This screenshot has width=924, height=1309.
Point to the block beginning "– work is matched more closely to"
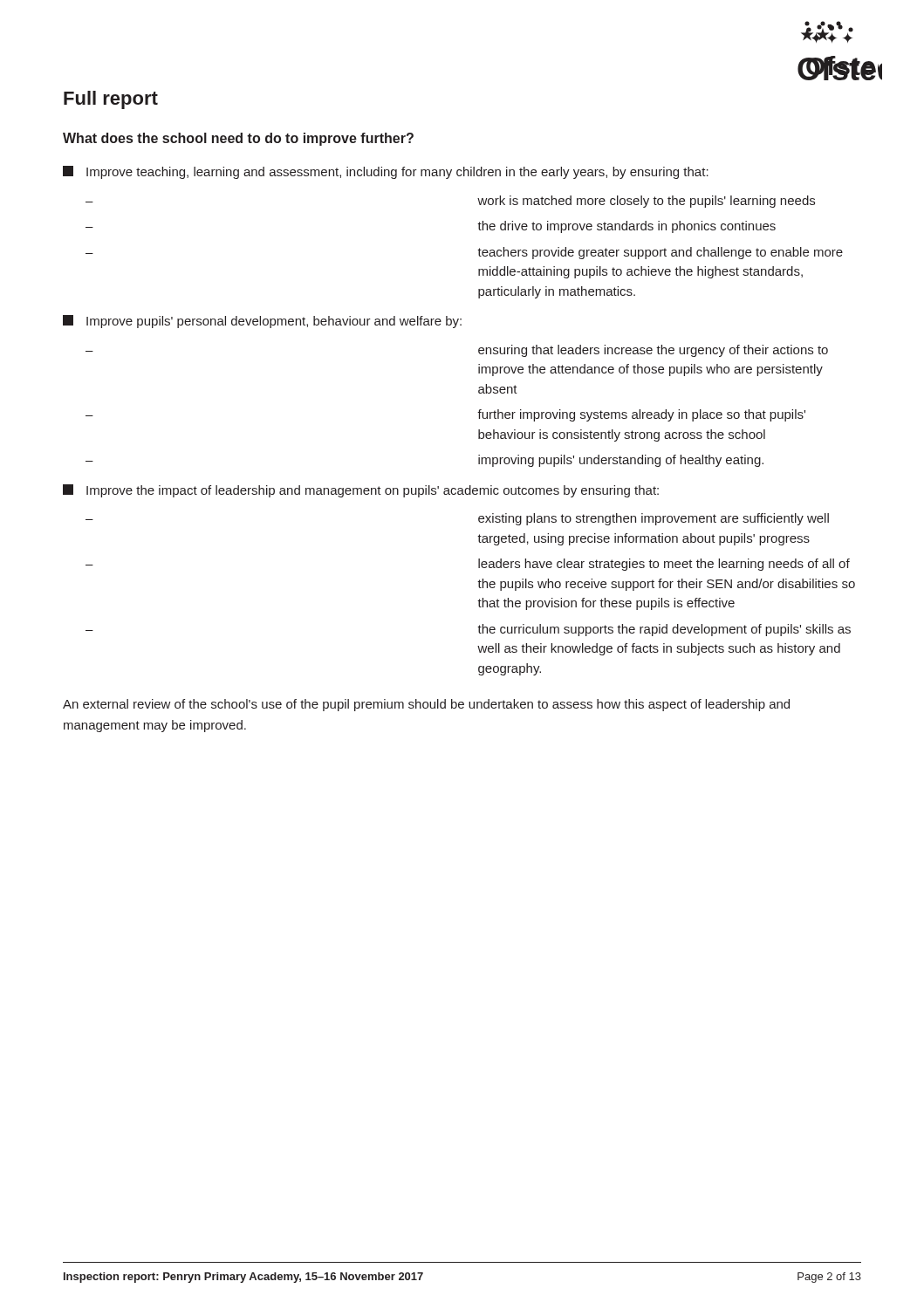(473, 201)
